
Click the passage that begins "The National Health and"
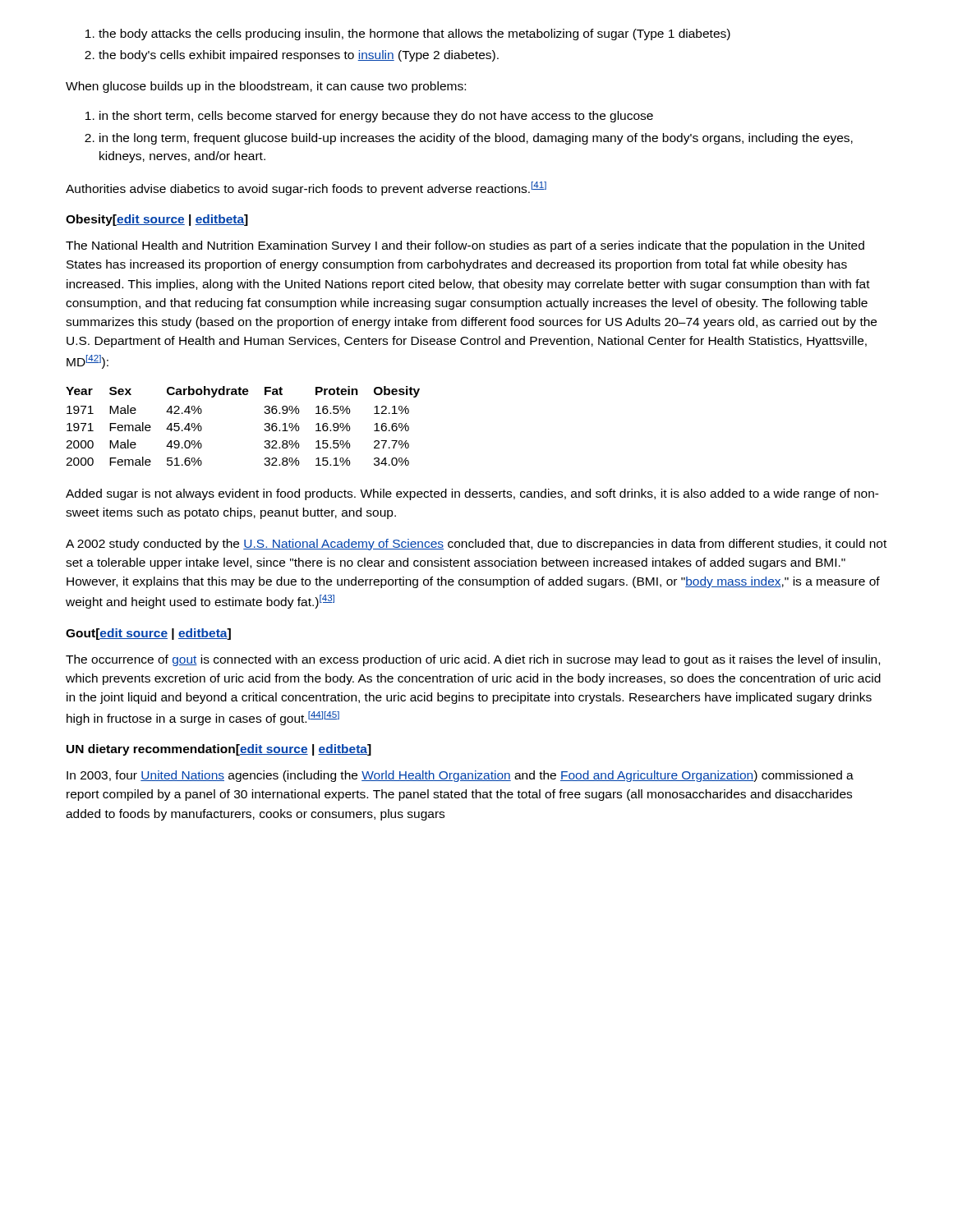coord(472,303)
